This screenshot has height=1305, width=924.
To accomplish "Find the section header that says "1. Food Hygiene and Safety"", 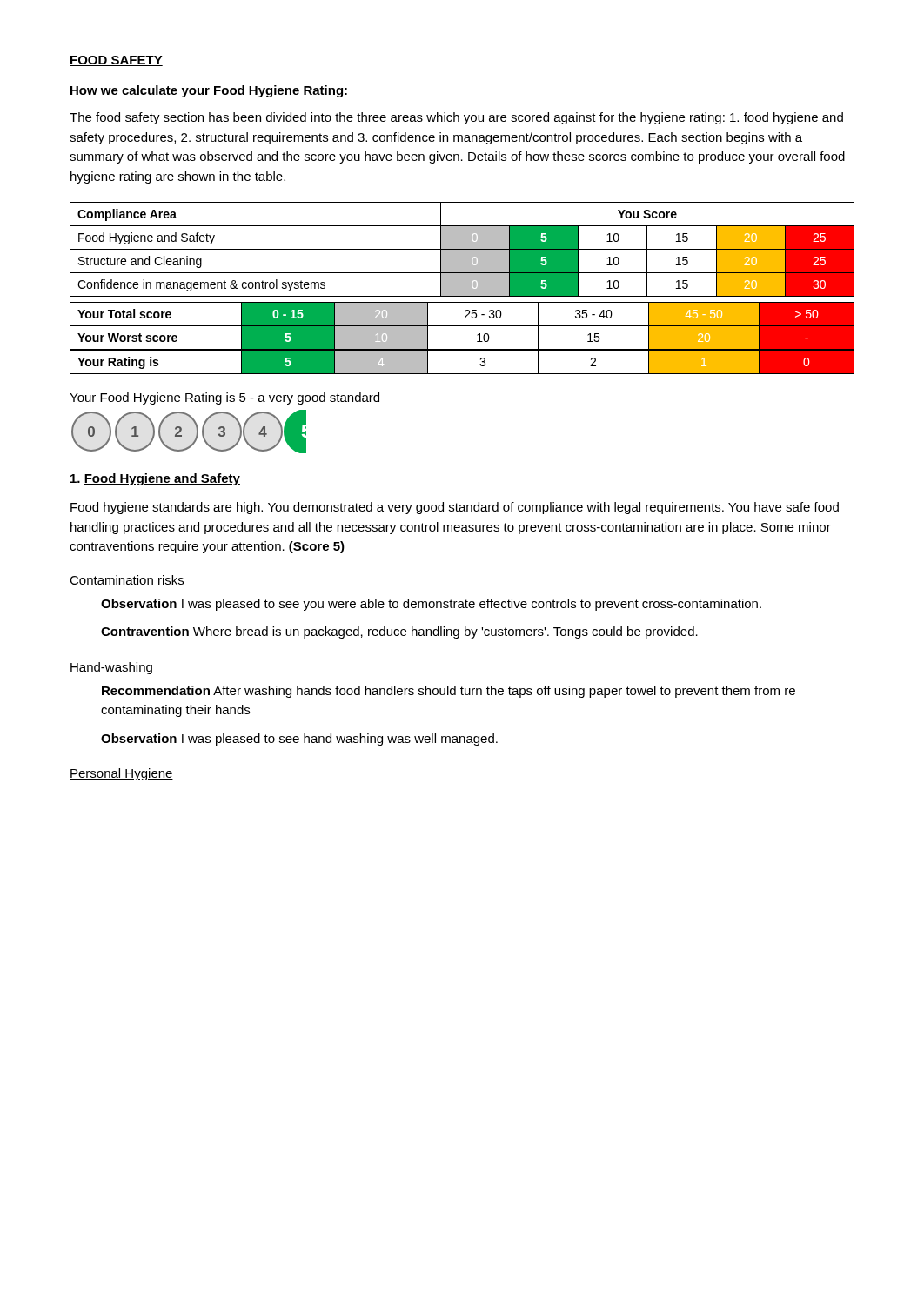I will point(155,478).
